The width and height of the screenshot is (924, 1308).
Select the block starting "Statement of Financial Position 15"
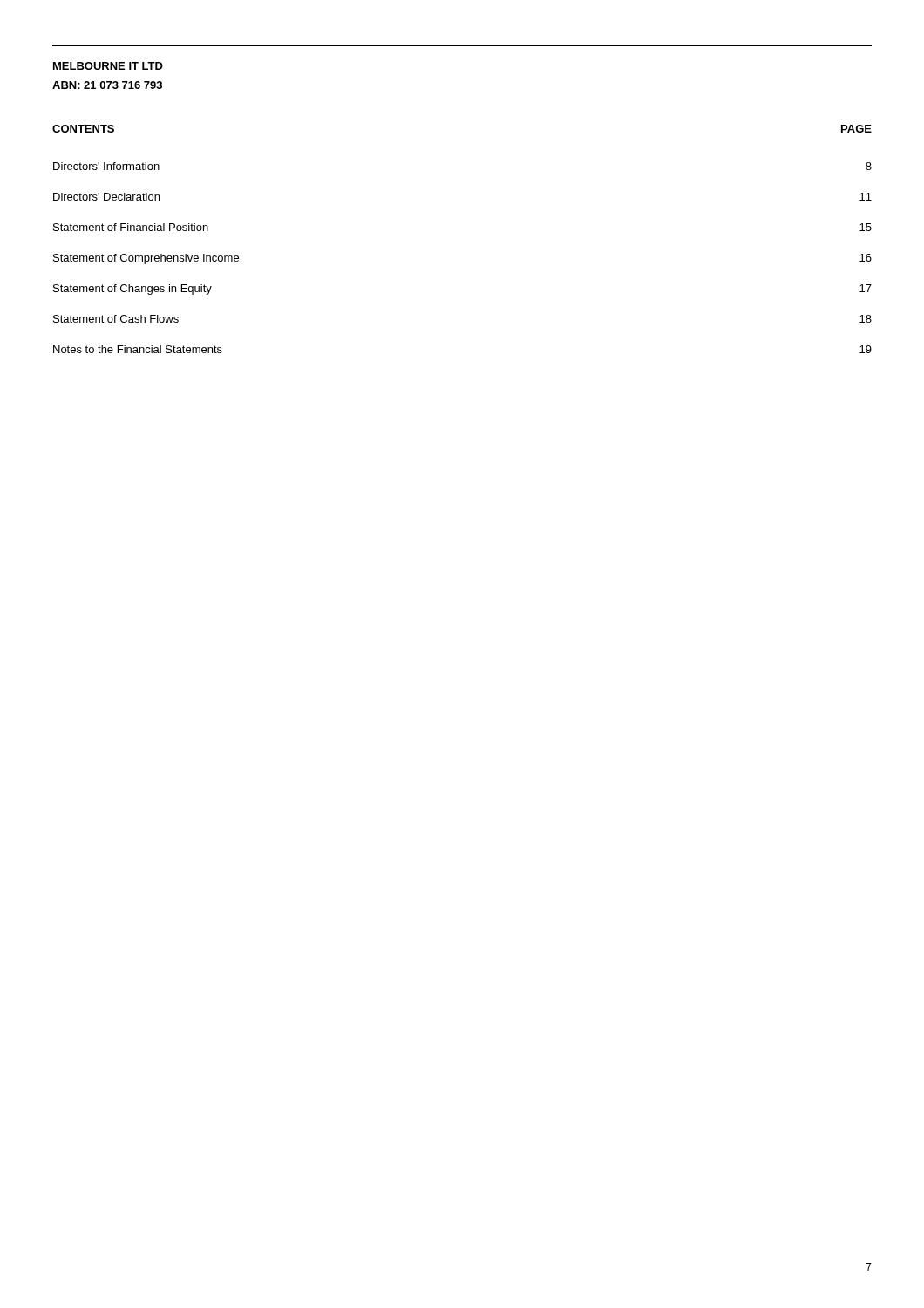[131, 227]
